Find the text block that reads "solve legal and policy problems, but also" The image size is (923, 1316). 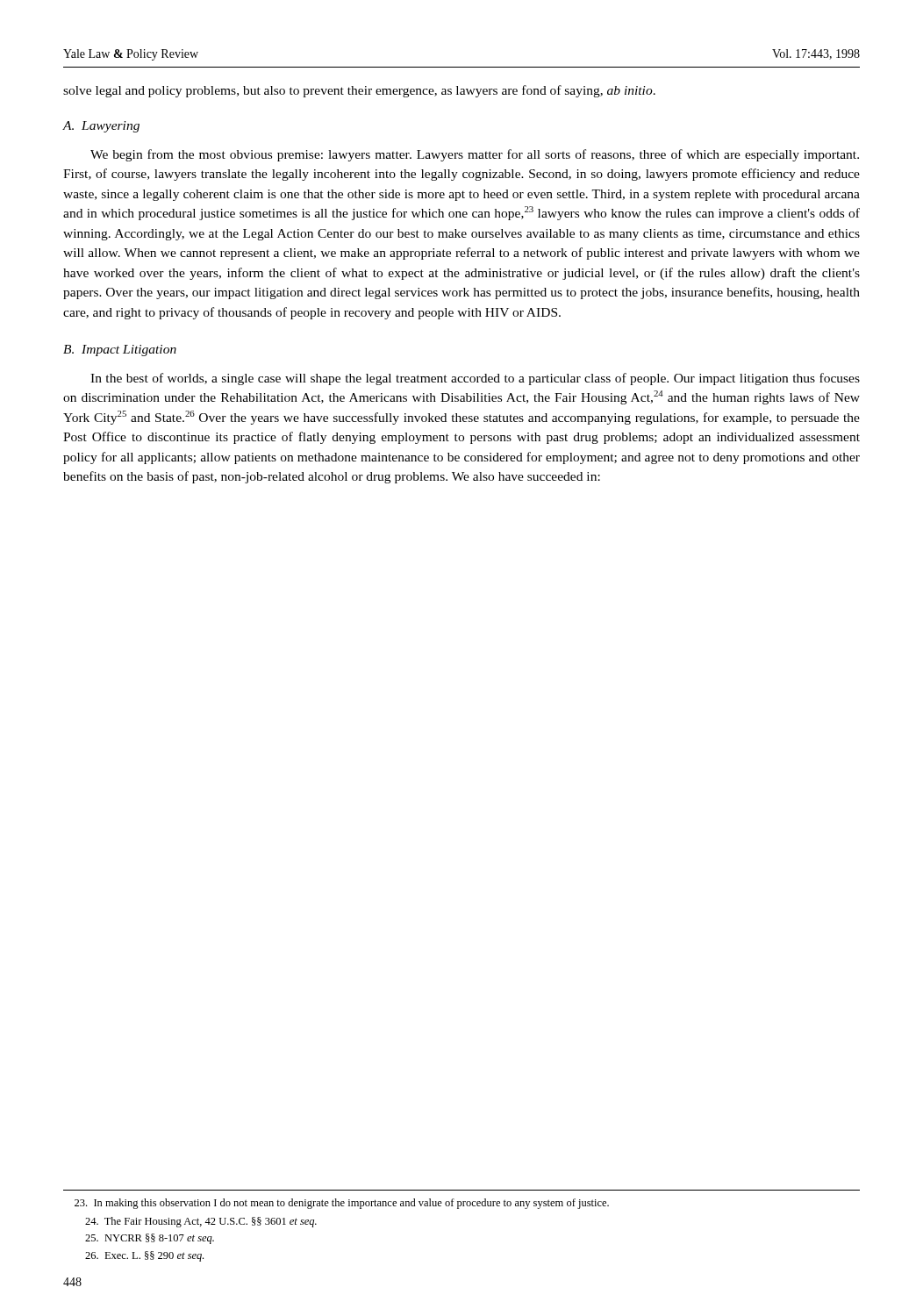pos(360,90)
